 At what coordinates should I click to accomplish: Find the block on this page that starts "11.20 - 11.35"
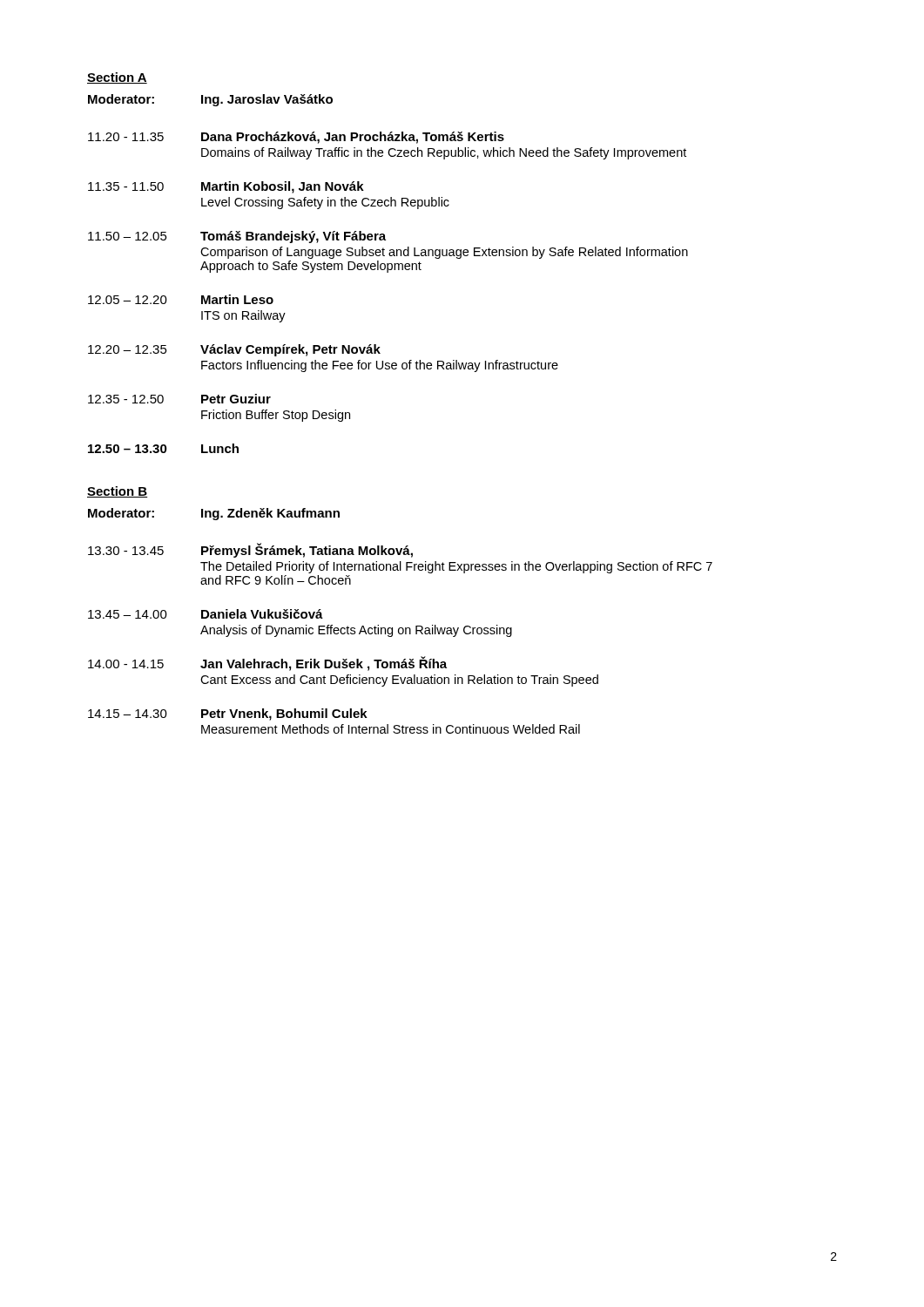click(x=462, y=144)
